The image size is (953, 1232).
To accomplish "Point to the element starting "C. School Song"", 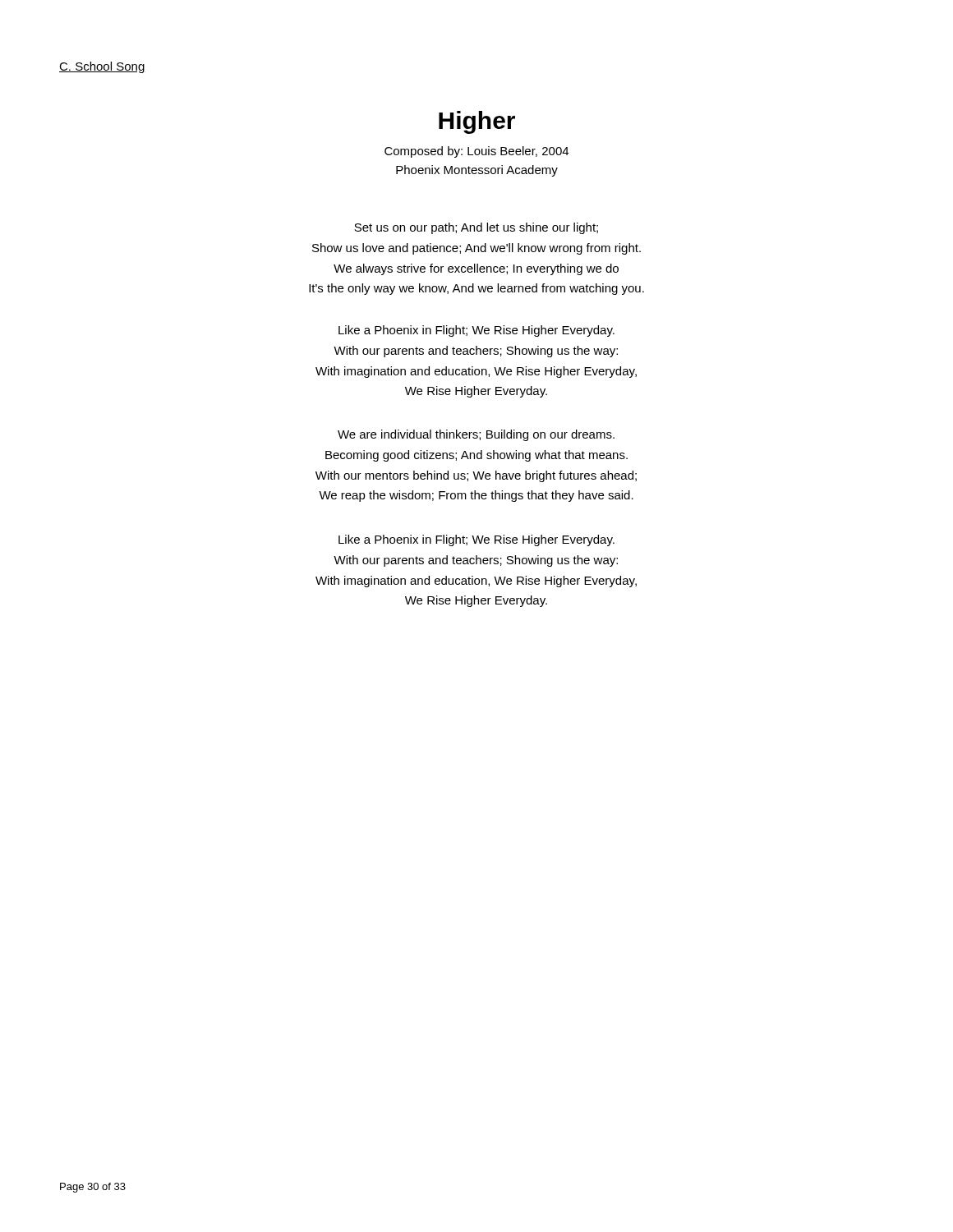I will (102, 66).
